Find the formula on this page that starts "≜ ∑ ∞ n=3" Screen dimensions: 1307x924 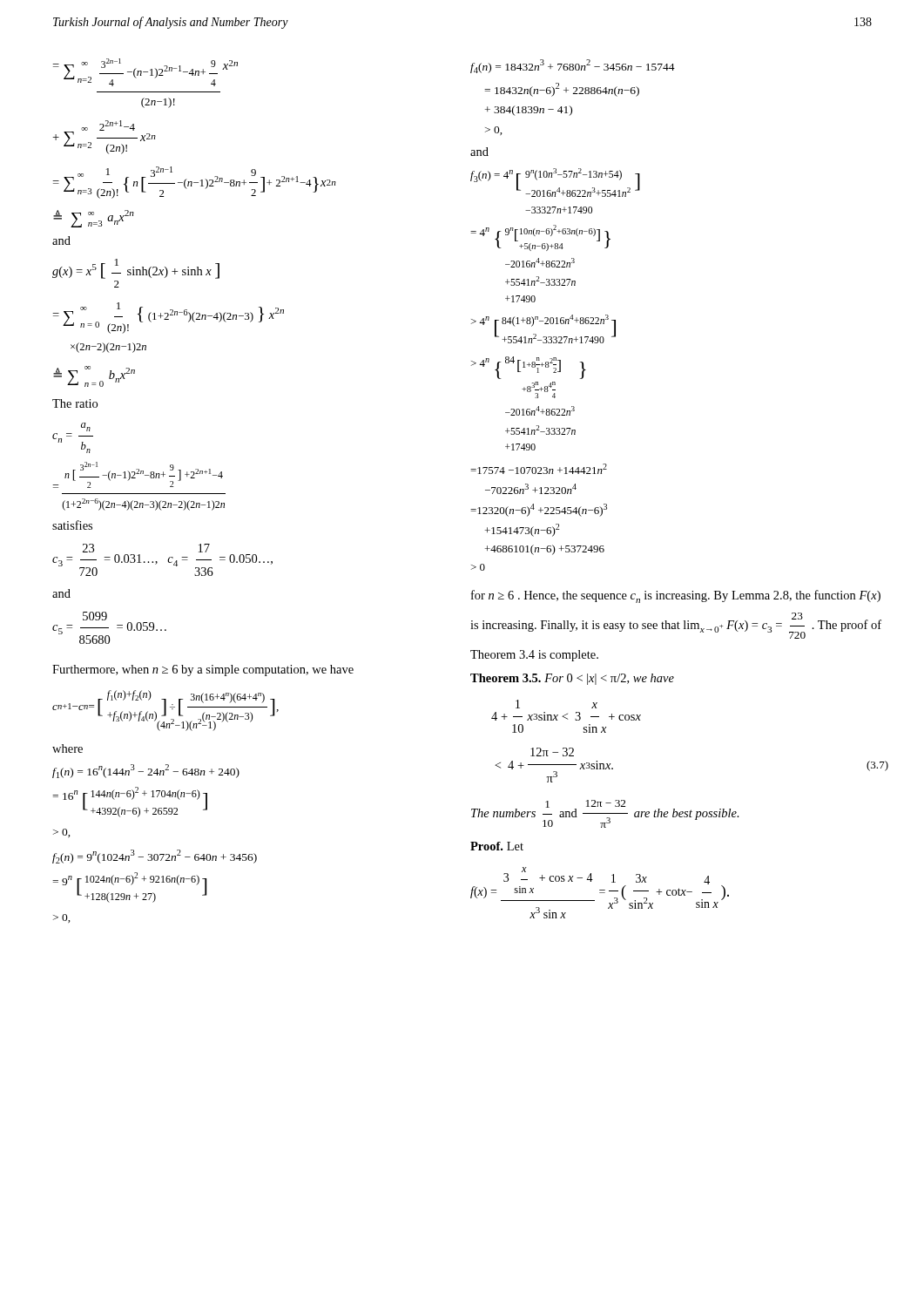pyautogui.click(x=93, y=218)
